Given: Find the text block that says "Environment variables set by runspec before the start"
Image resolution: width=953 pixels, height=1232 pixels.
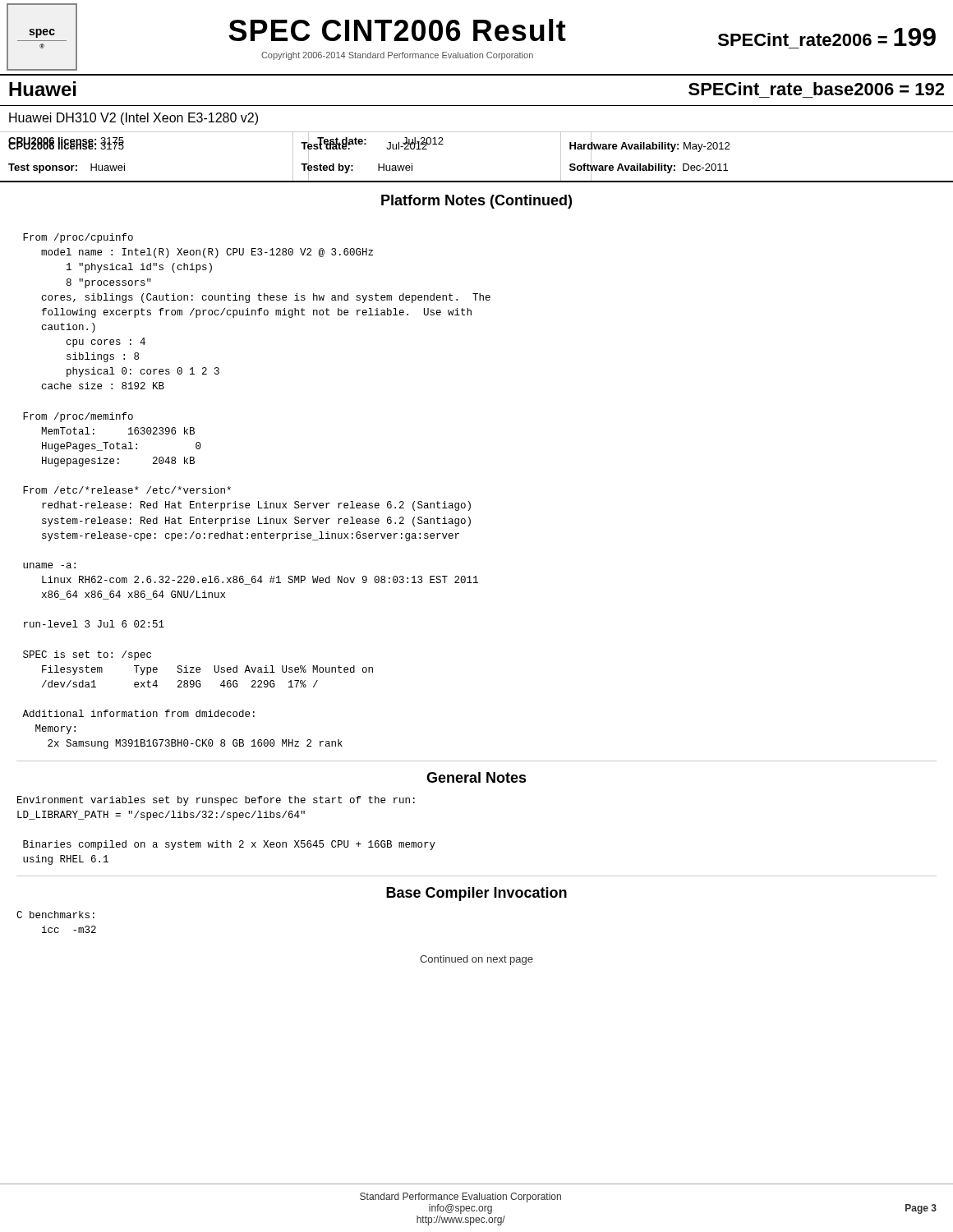Looking at the screenshot, I should 226,830.
